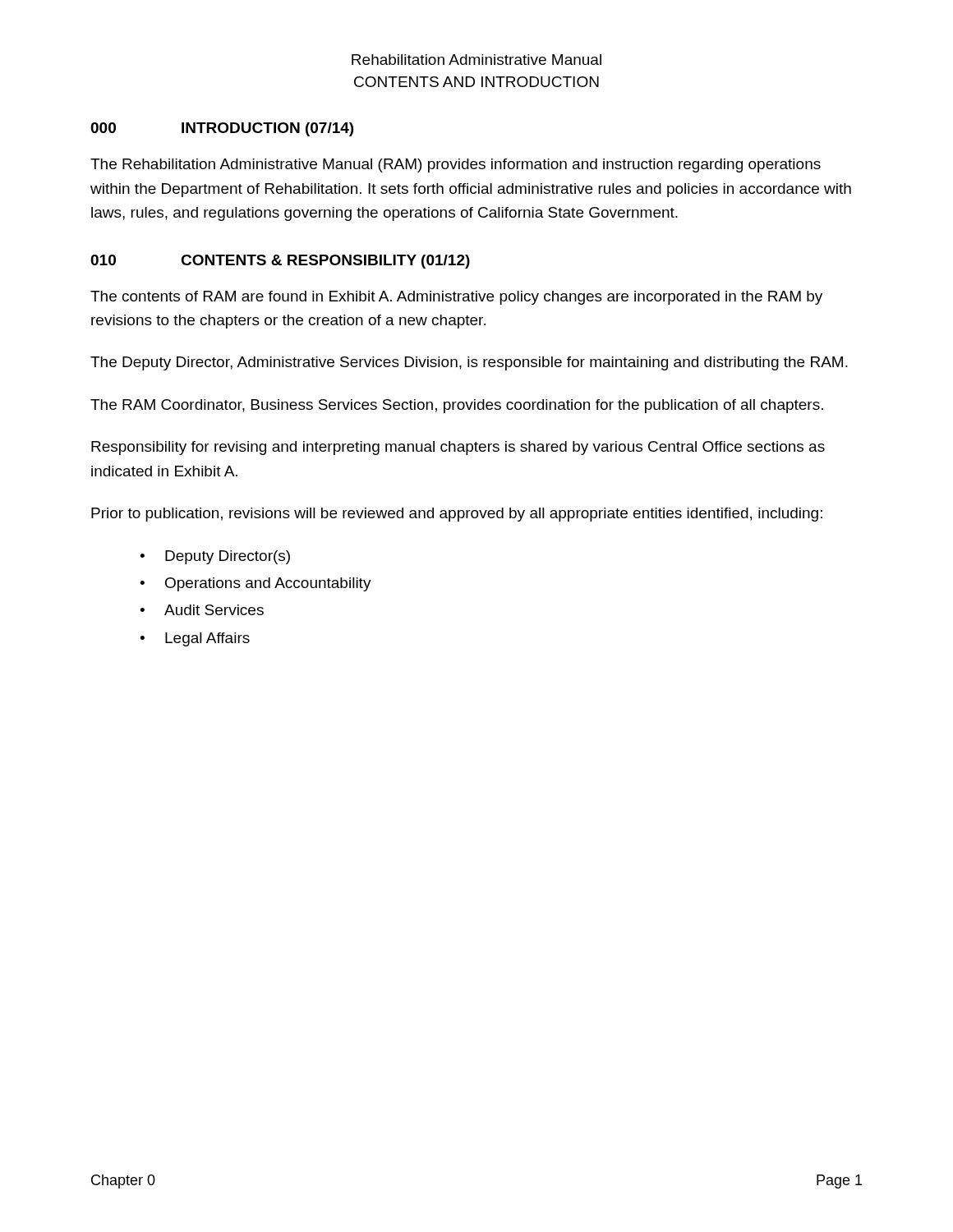The width and height of the screenshot is (953, 1232).
Task: Click the passage that begins "The Deputy Director, Administrative Services Division,"
Action: [469, 362]
